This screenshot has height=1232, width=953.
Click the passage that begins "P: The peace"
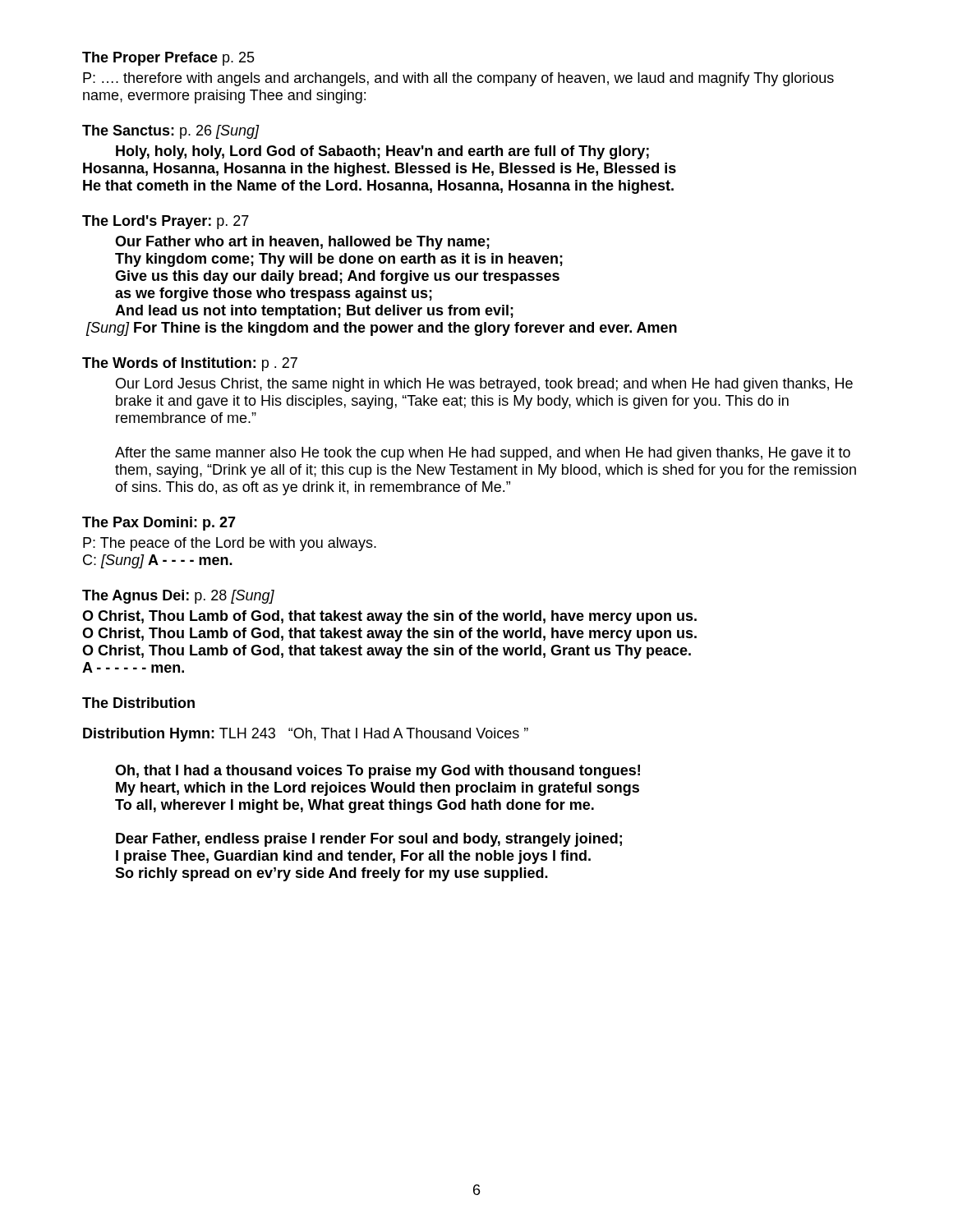[230, 544]
